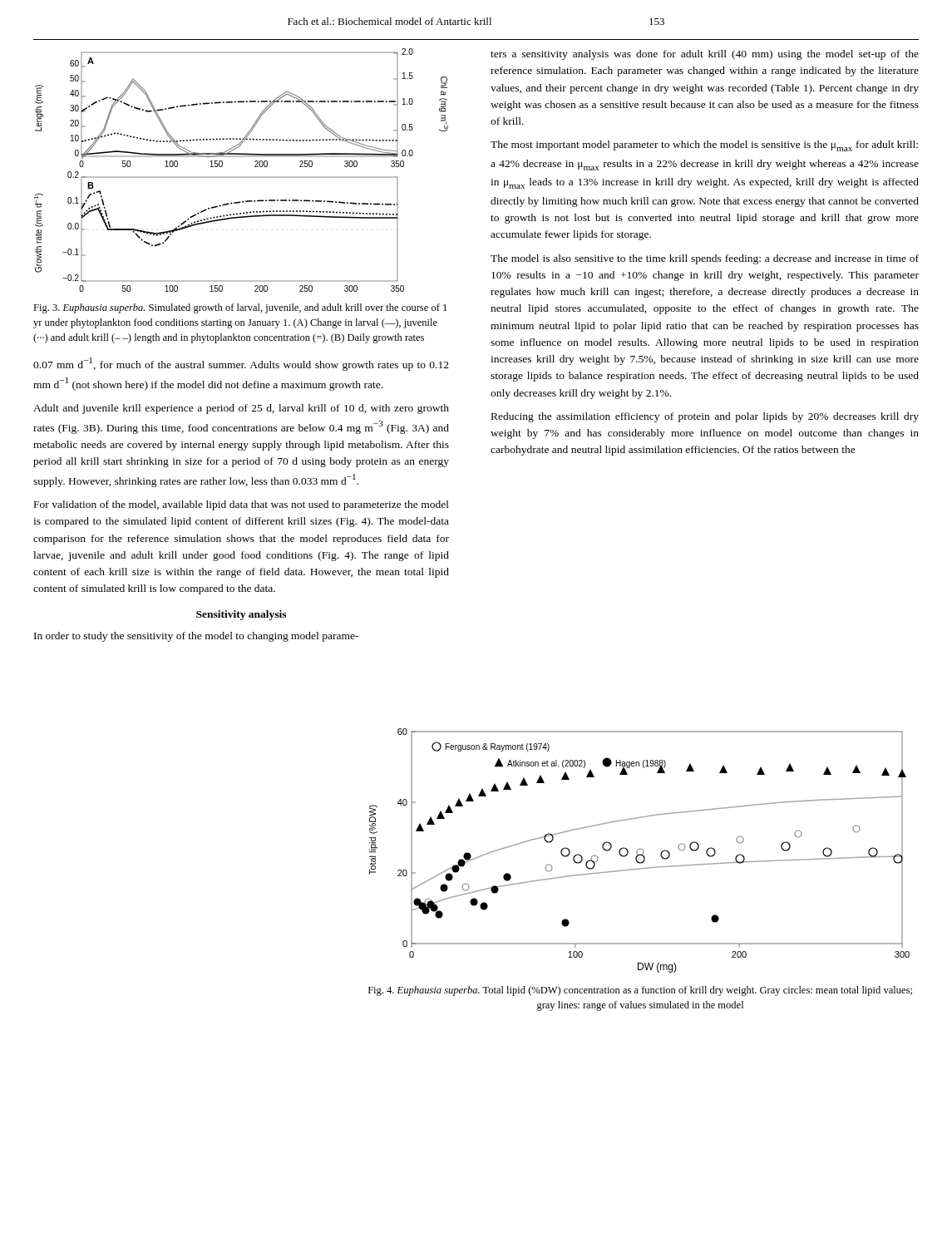Click on the block starting "Reducing the assimilation efficiency of protein"

[705, 433]
